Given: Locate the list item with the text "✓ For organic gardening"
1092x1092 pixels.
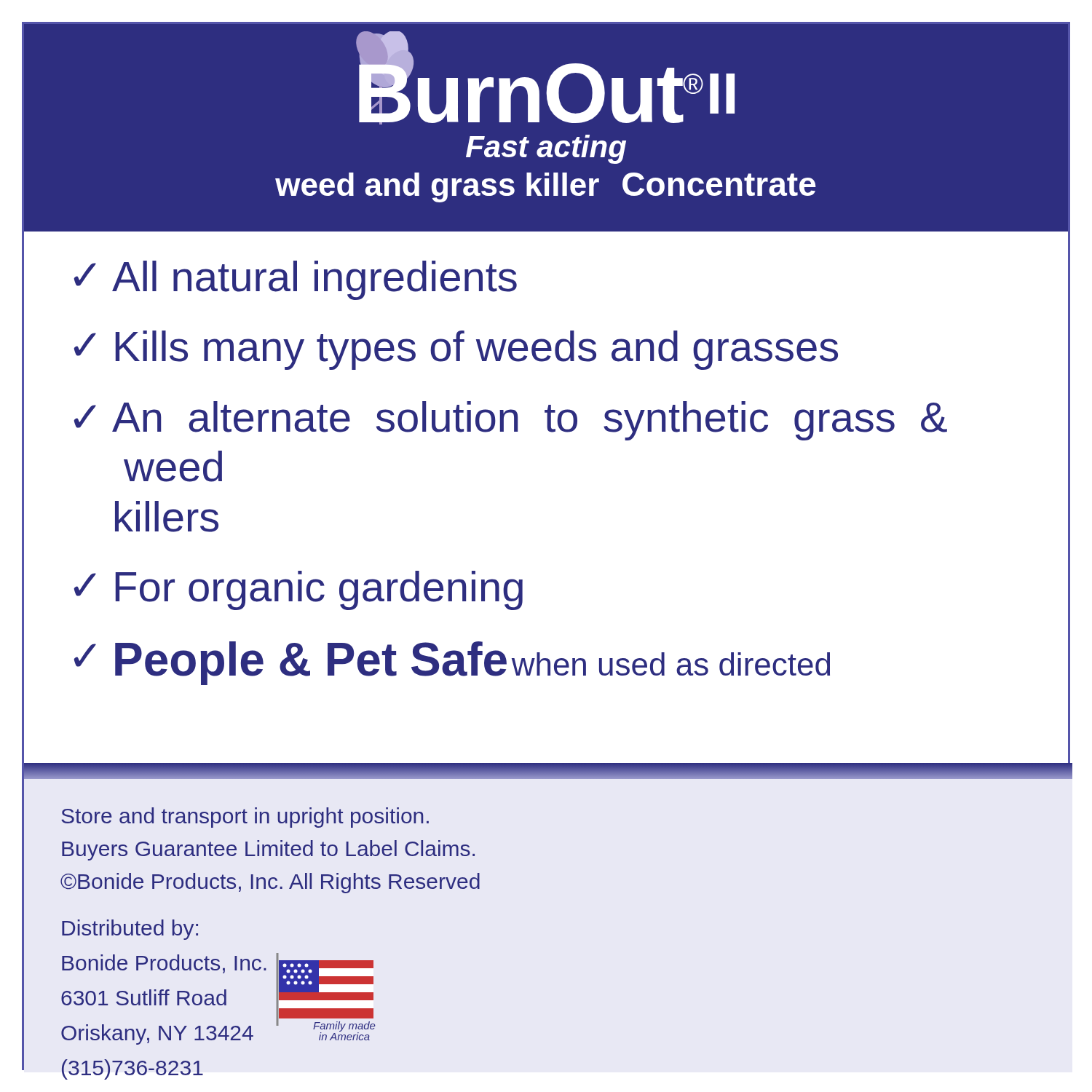Looking at the screenshot, I should point(296,587).
